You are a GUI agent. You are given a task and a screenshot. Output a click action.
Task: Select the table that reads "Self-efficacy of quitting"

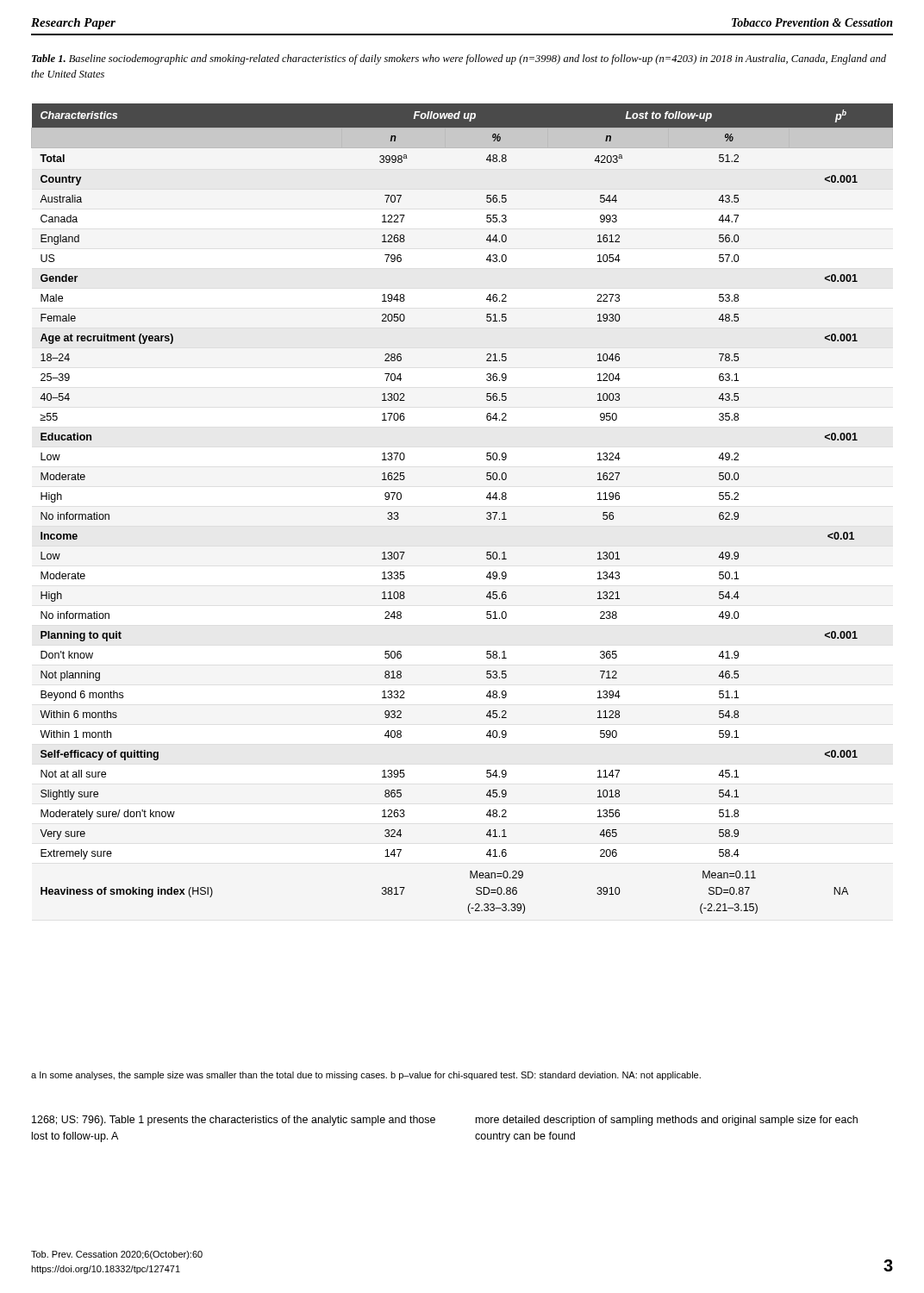(462, 512)
